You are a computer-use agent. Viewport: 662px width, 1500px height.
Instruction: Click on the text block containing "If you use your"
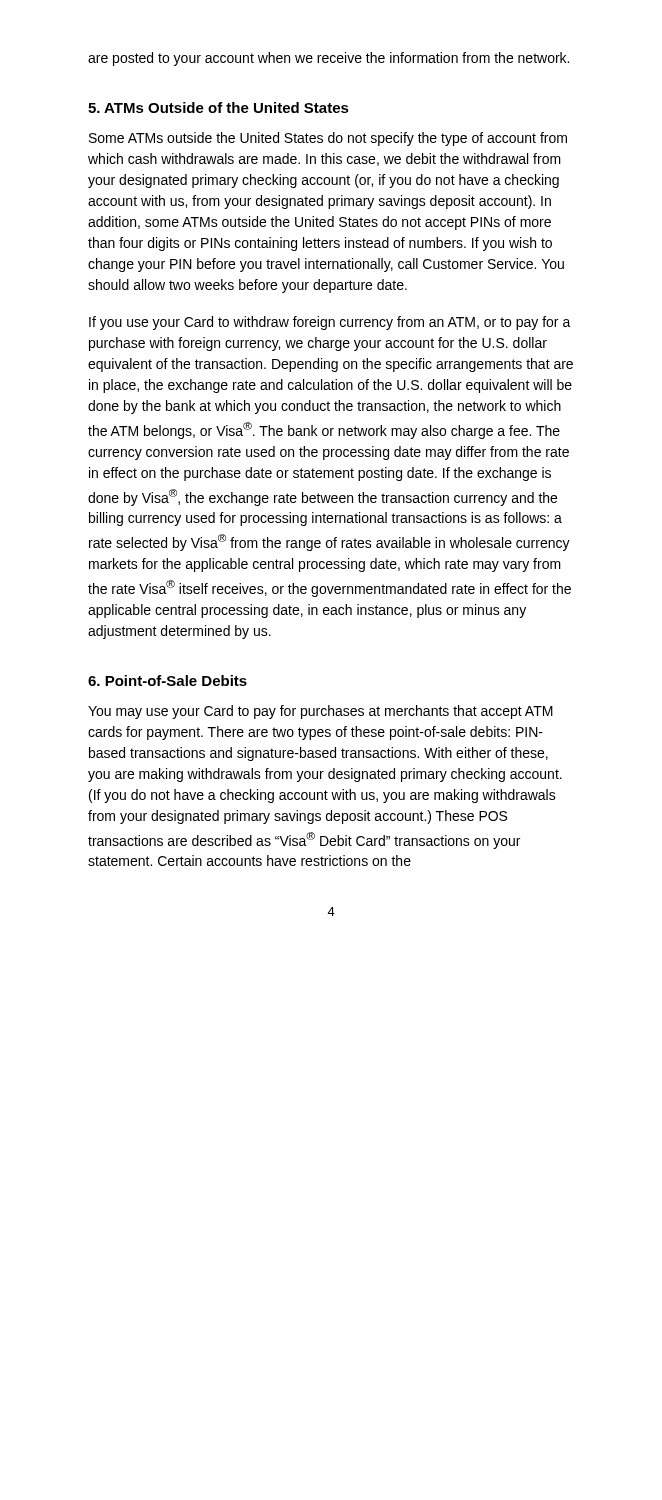(331, 477)
